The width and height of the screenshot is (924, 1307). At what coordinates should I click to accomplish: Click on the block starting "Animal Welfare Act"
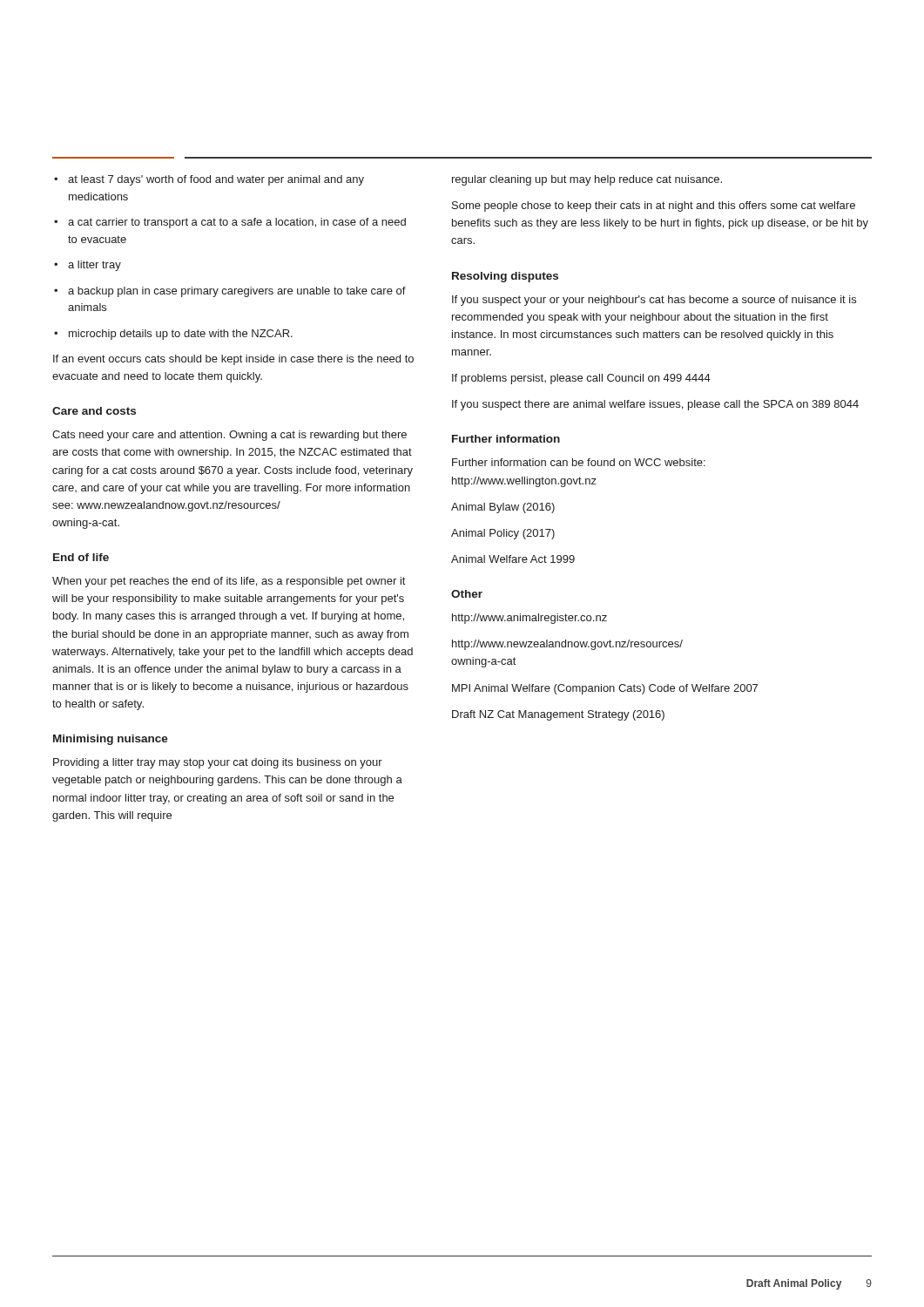pyautogui.click(x=513, y=559)
